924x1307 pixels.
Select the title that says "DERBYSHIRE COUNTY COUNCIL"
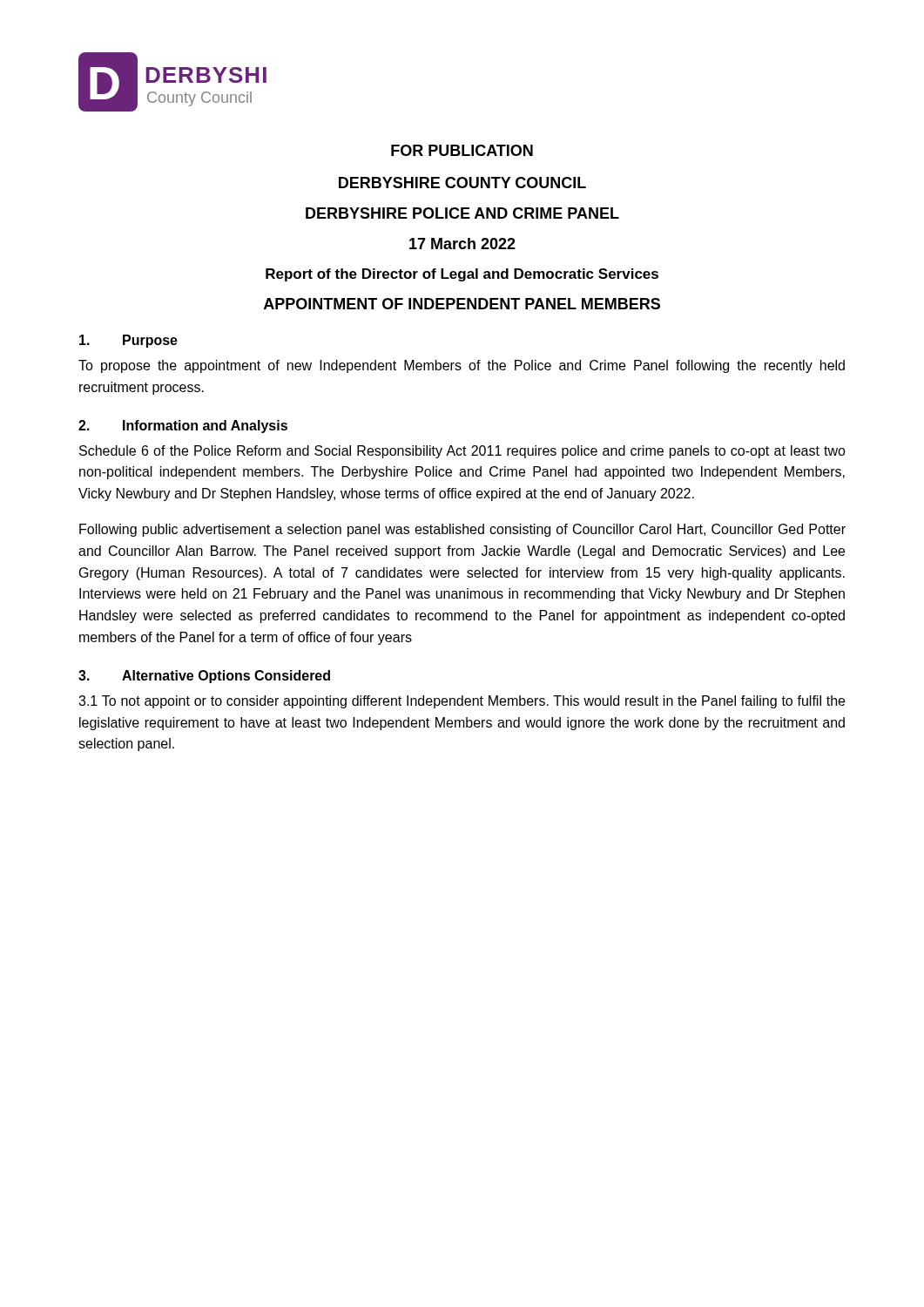[462, 183]
